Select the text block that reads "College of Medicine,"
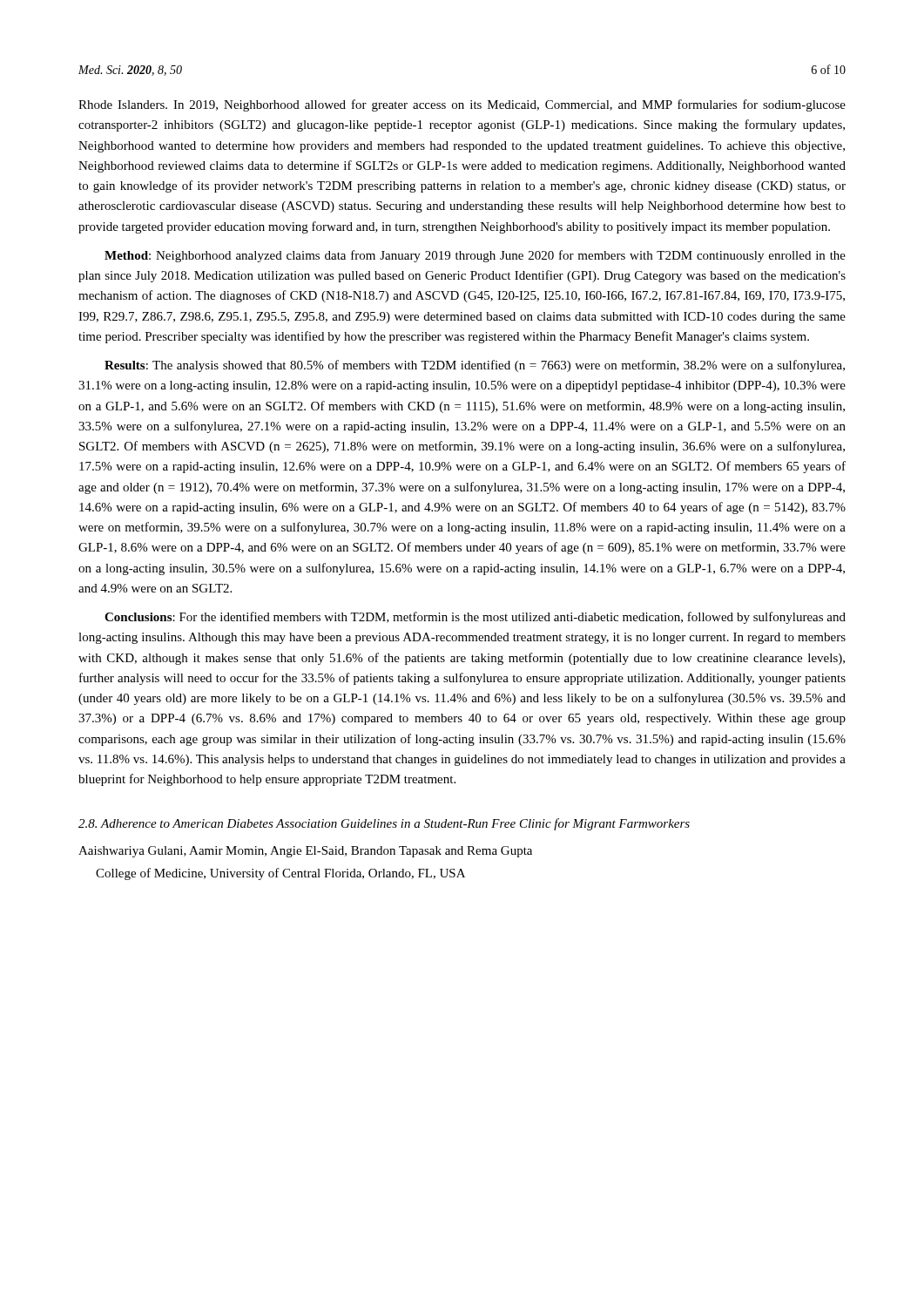This screenshot has width=924, height=1307. click(x=281, y=873)
